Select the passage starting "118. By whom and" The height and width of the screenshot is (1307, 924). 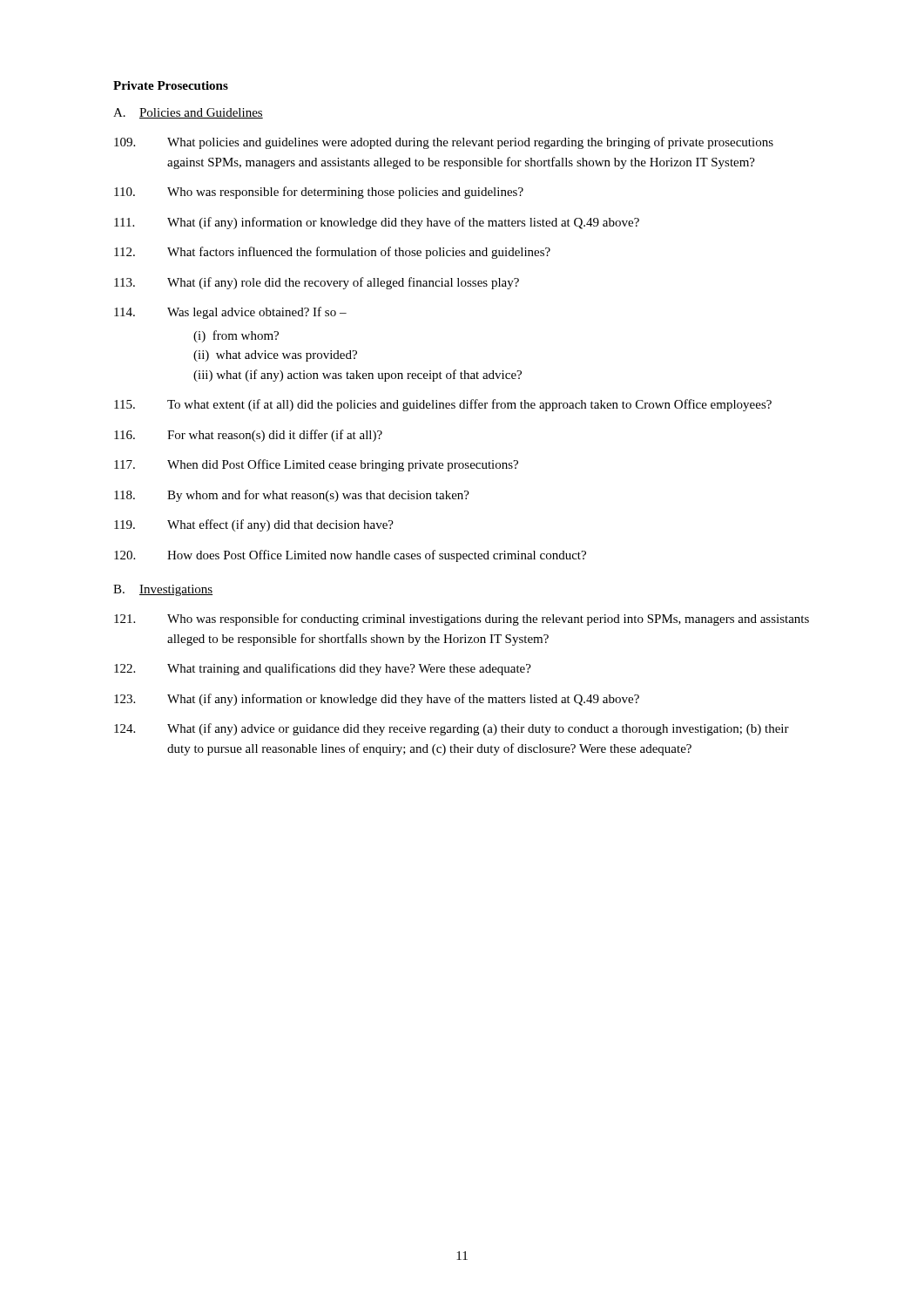coord(462,495)
